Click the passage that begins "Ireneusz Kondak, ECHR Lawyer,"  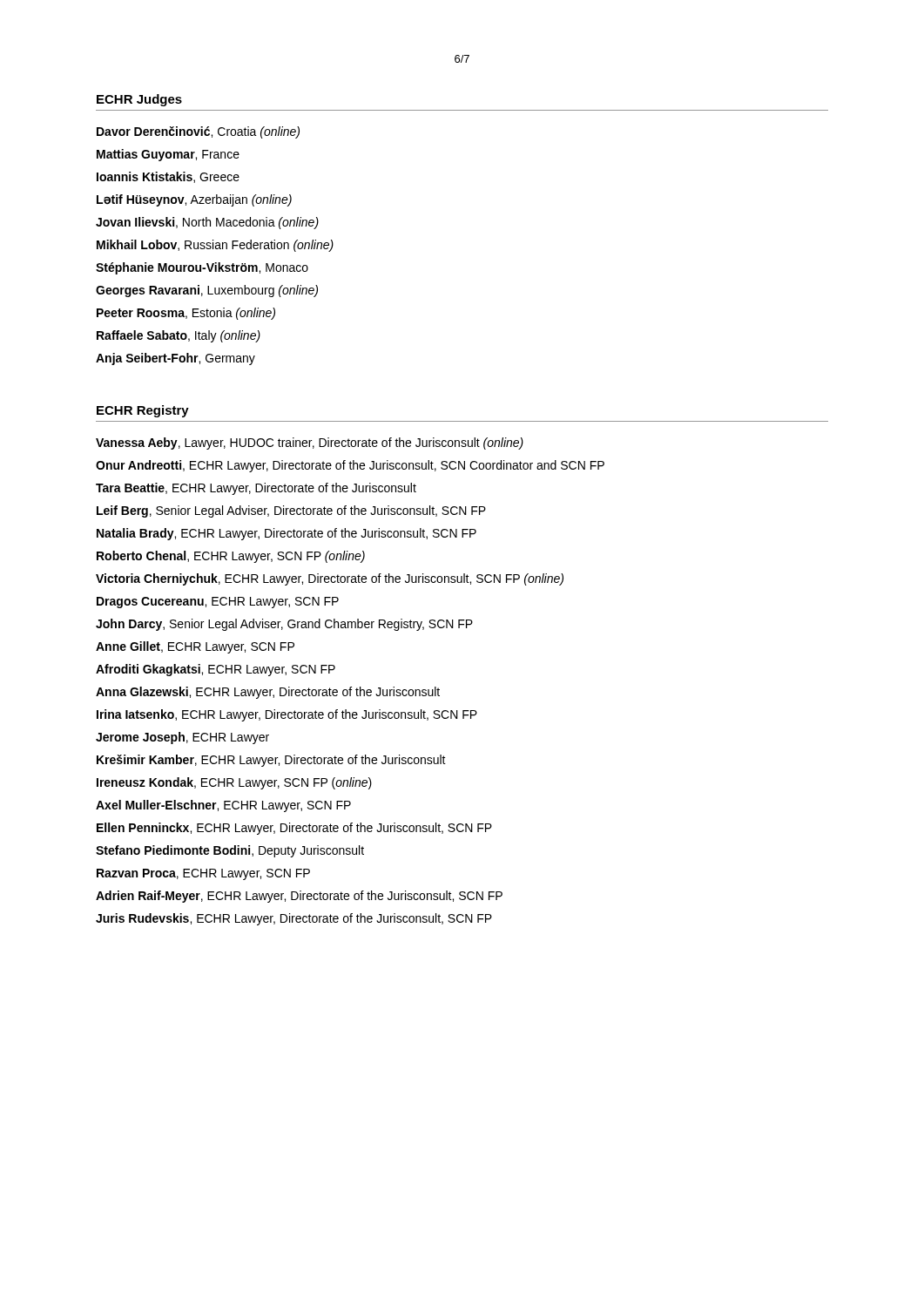[234, 782]
